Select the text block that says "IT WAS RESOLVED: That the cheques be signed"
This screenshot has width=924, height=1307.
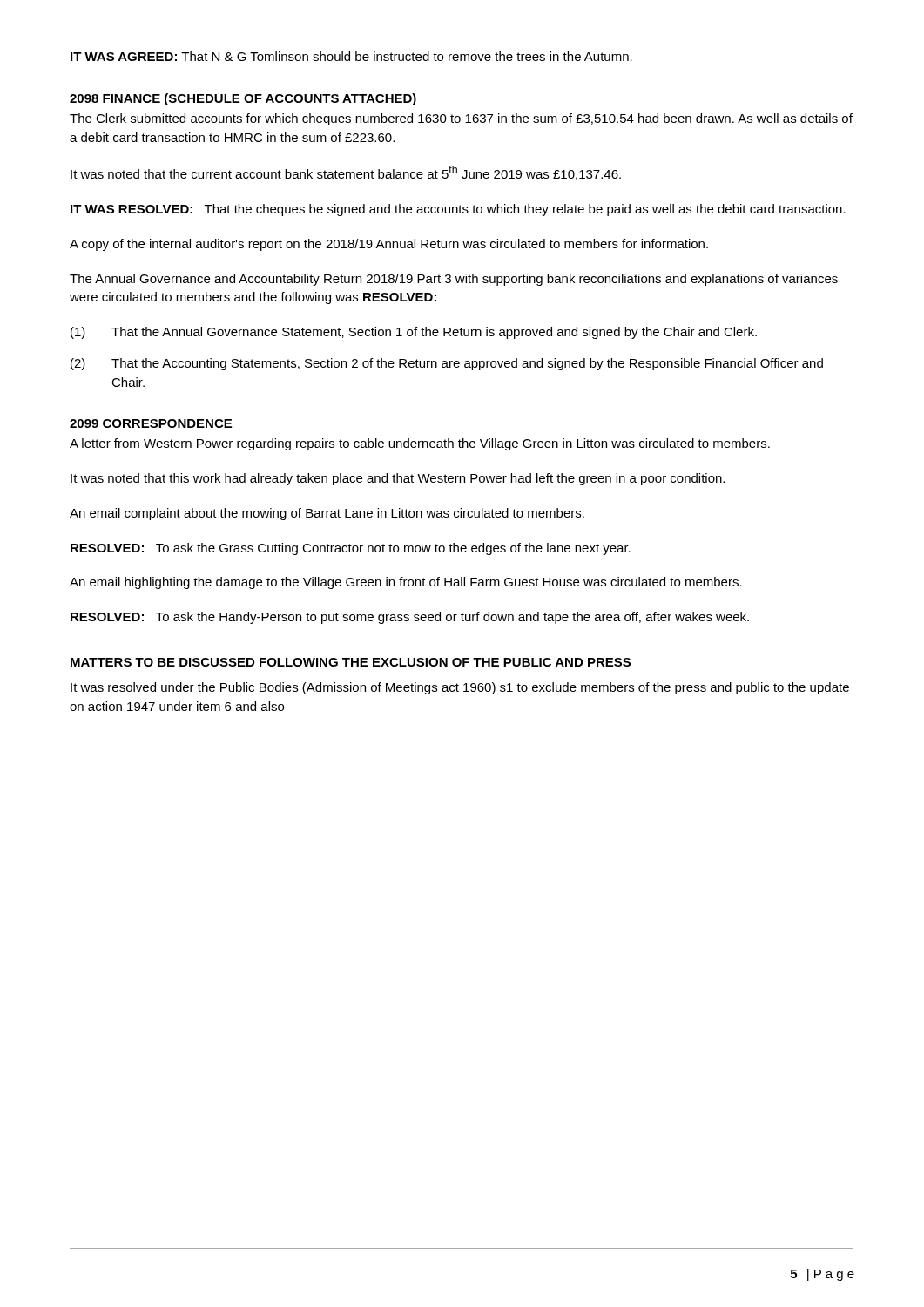pyautogui.click(x=462, y=209)
